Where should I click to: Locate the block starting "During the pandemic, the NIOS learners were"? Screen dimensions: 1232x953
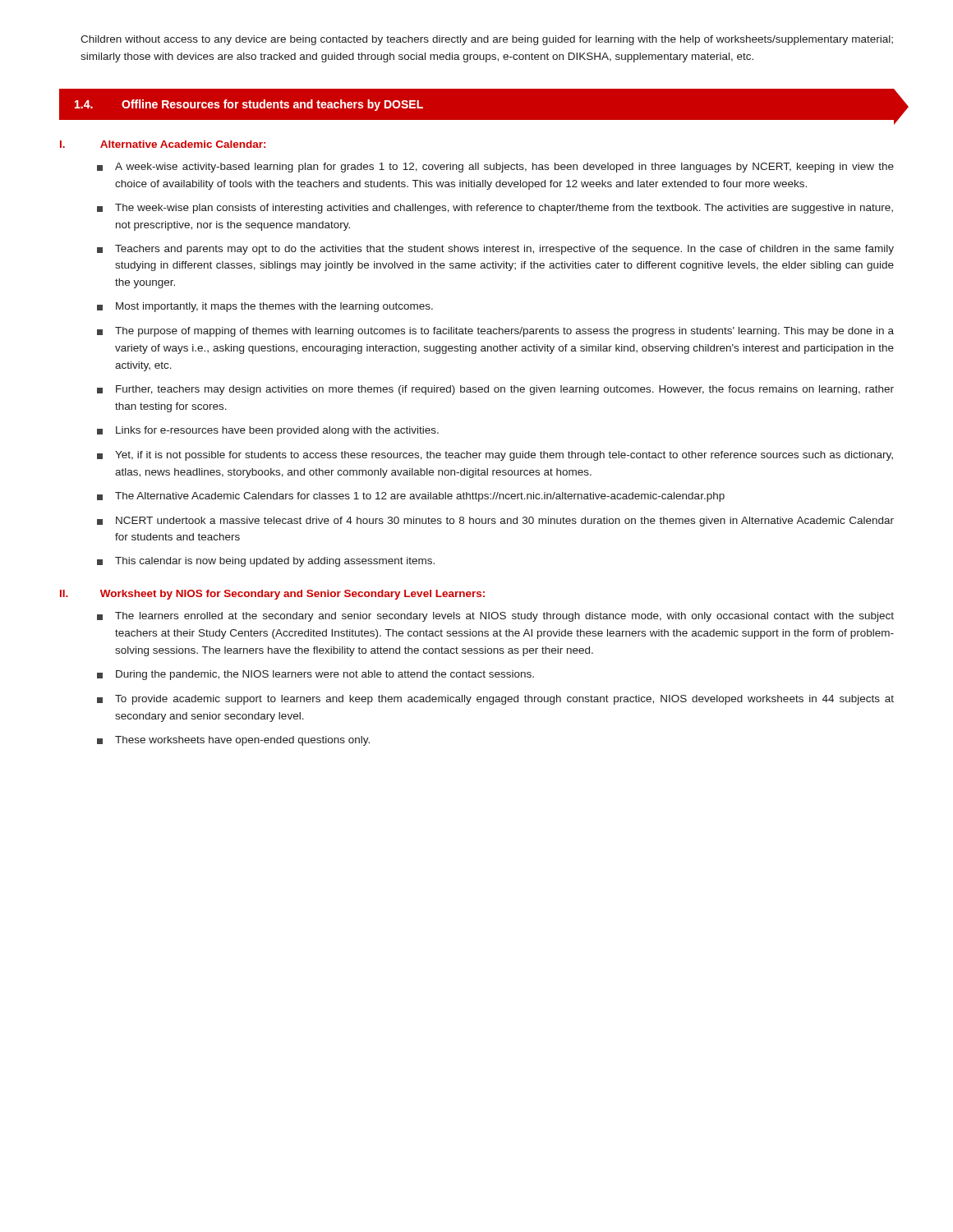[x=495, y=675]
